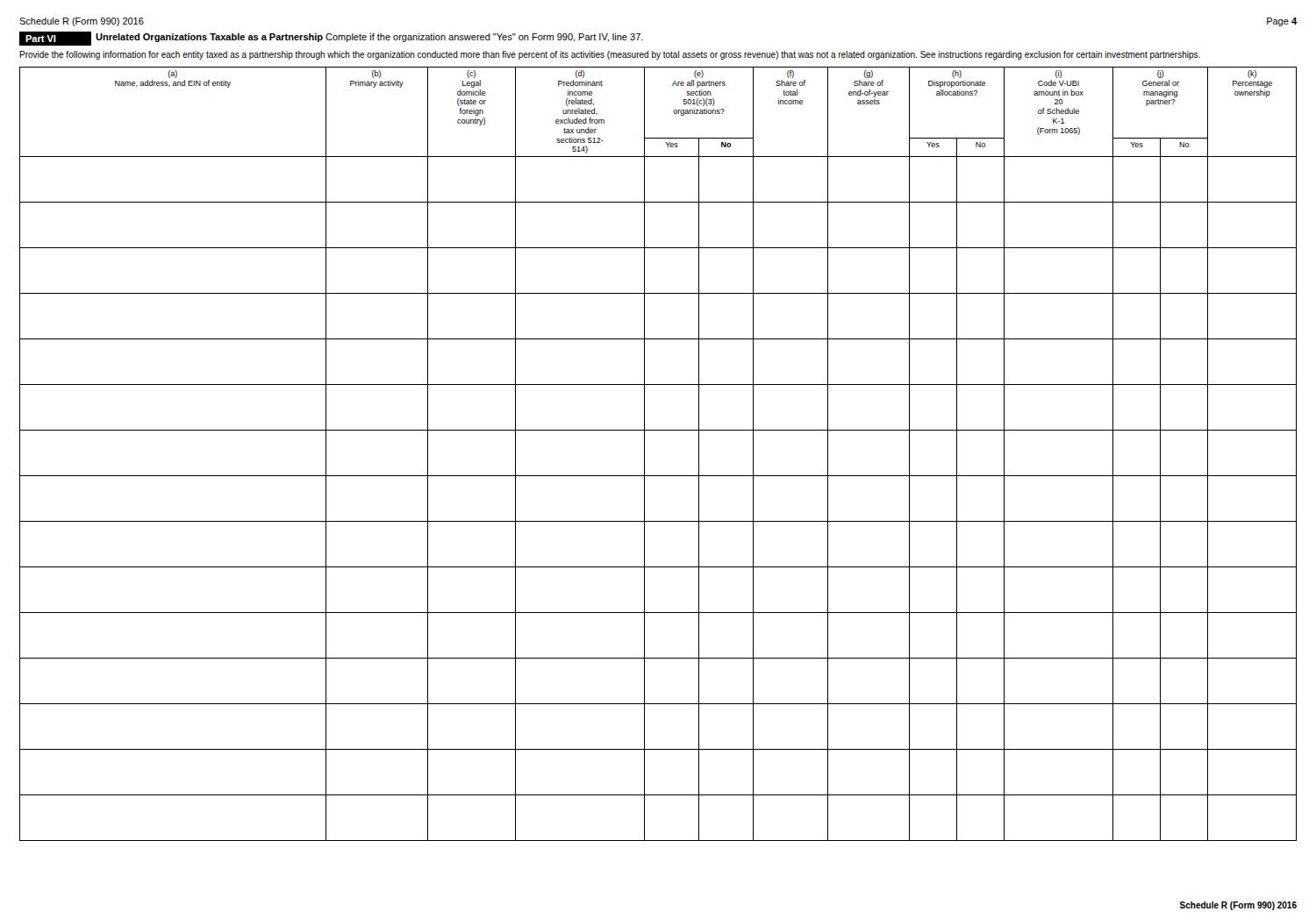Locate the table with the text "(e) Are all partners section"
The width and height of the screenshot is (1316, 919).
point(658,454)
